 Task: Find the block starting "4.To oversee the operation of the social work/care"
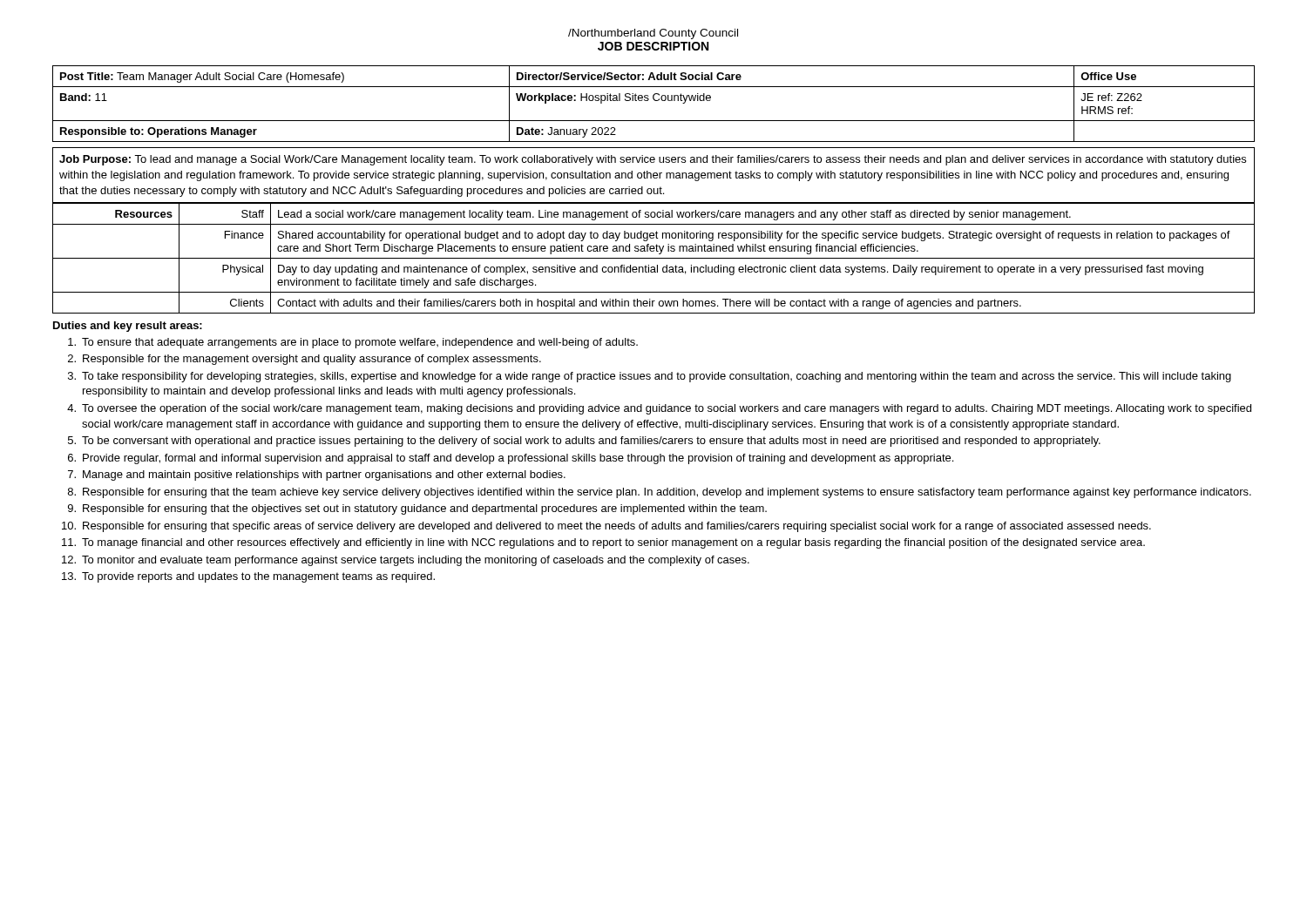coord(654,416)
